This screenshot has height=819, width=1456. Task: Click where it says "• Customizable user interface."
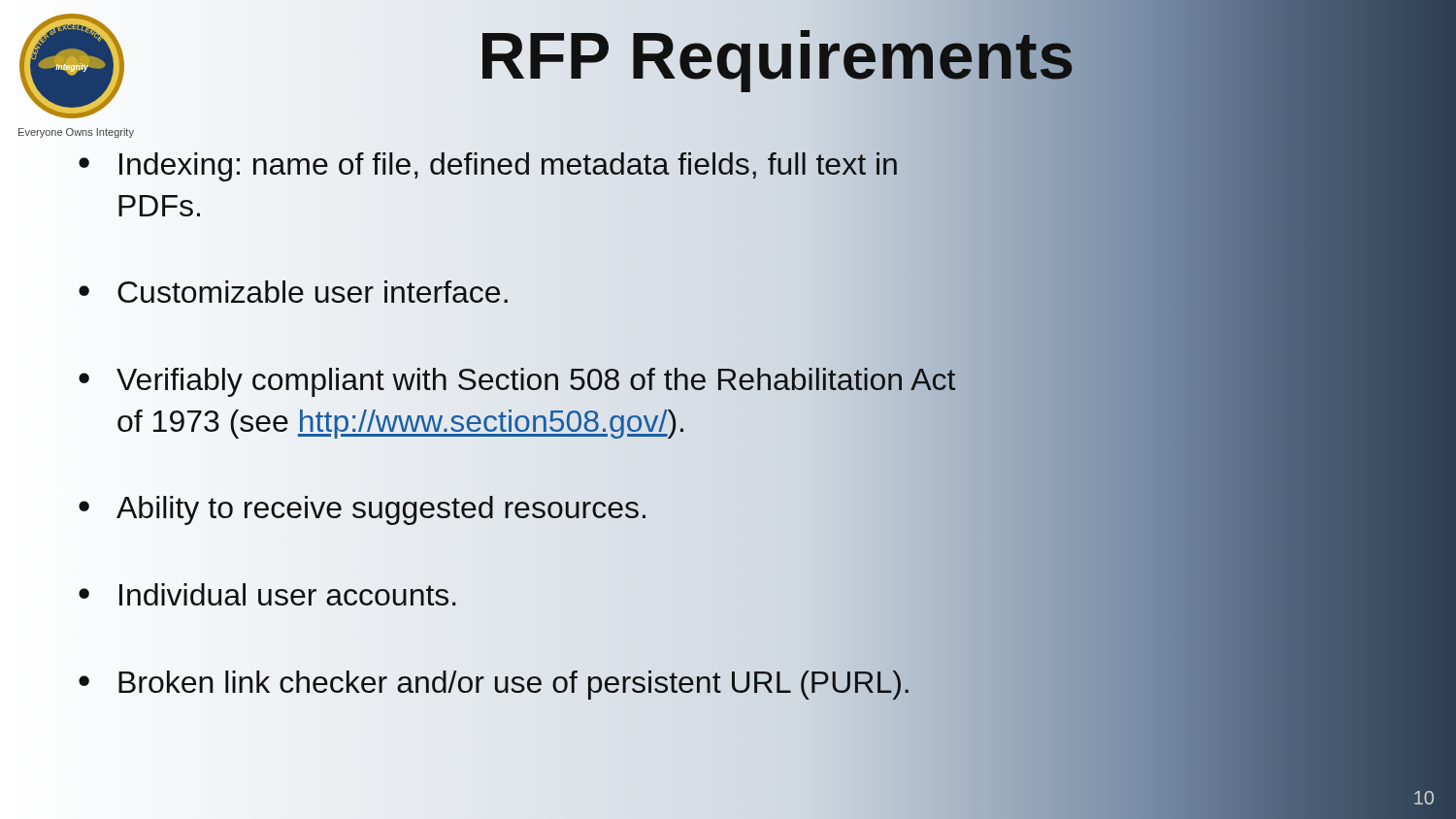pyautogui.click(x=524, y=293)
